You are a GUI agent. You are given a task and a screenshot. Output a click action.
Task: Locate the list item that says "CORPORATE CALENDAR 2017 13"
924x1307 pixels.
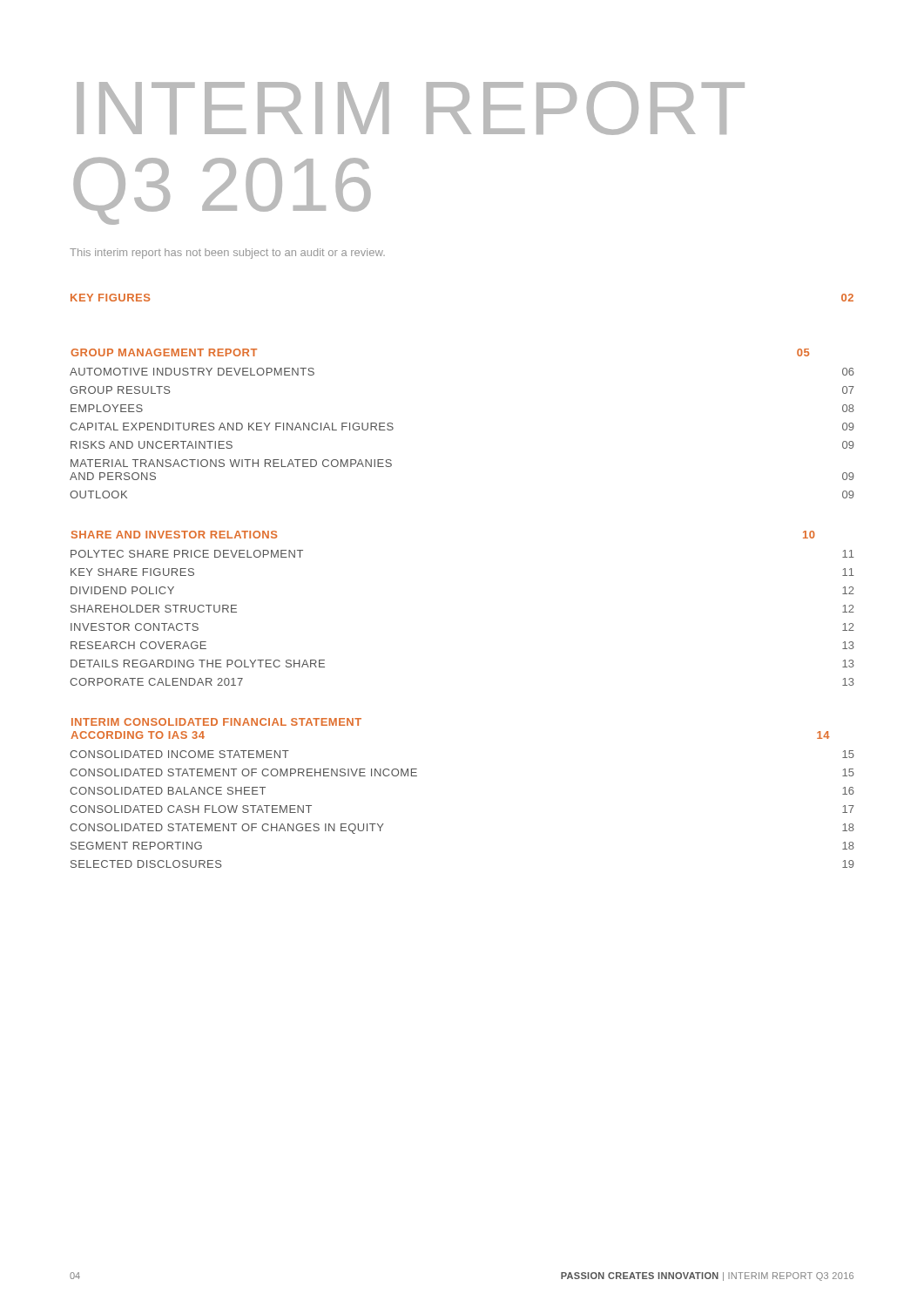[150, 680]
